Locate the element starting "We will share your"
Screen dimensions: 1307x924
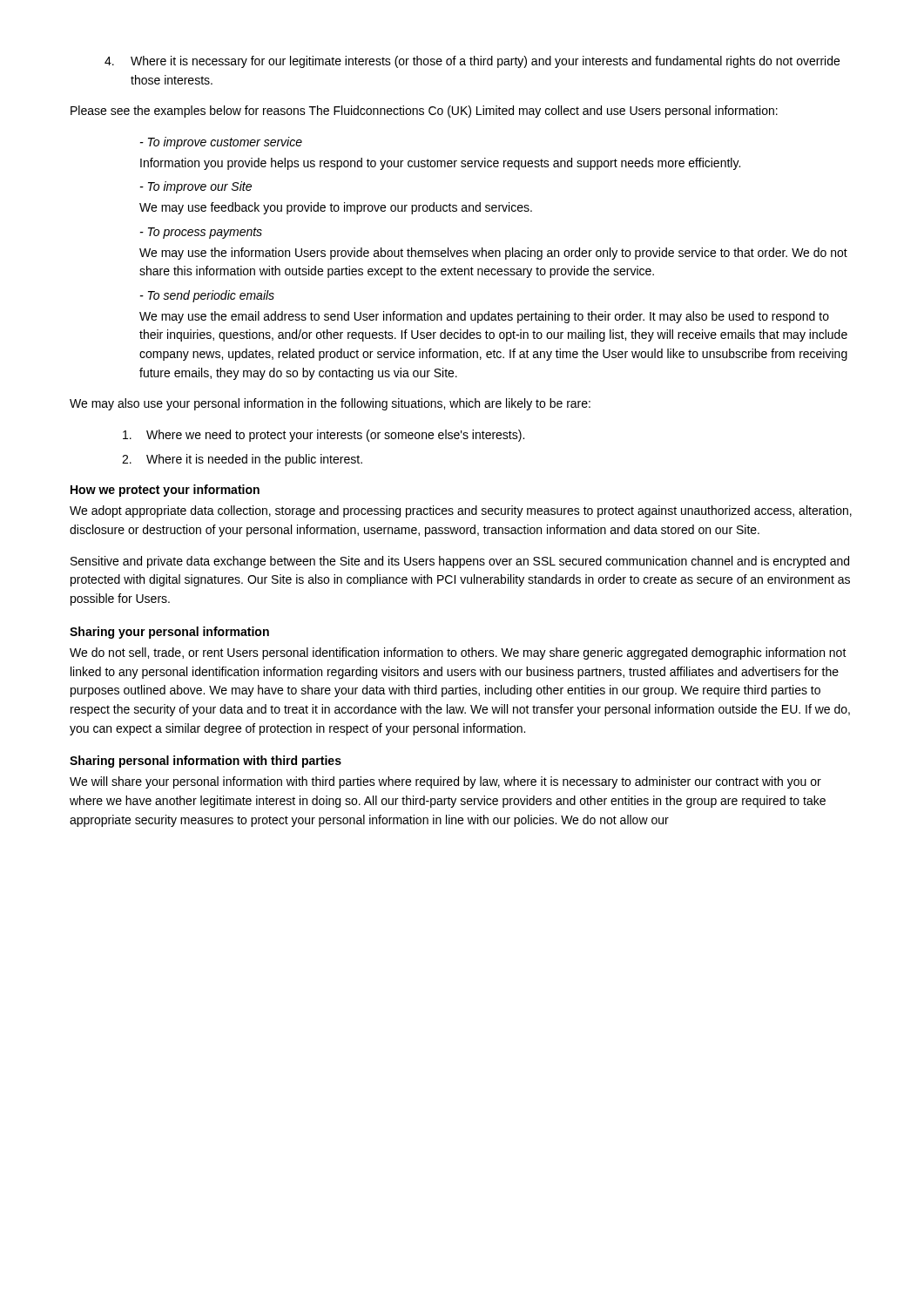pos(462,801)
